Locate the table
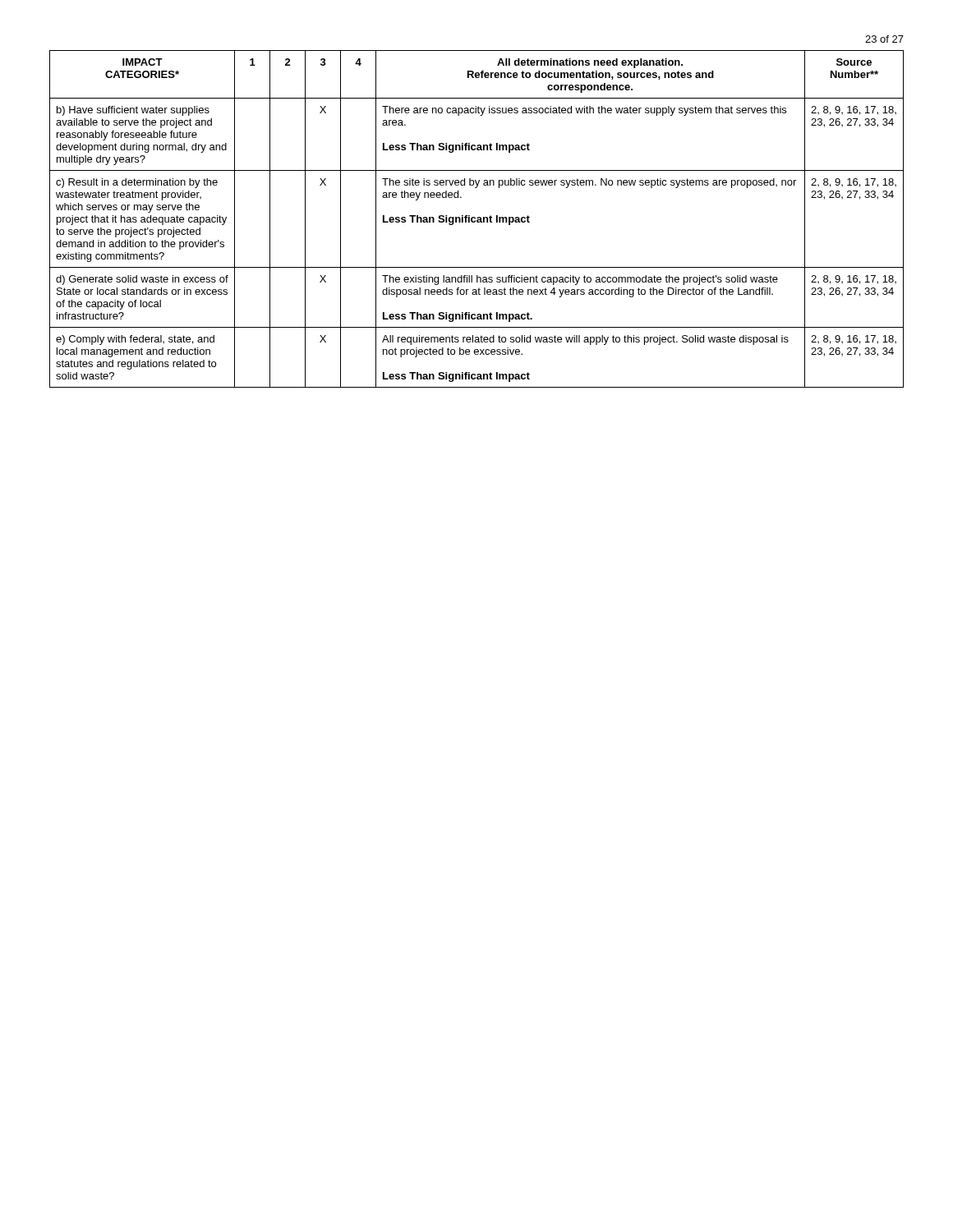953x1232 pixels. tap(476, 219)
